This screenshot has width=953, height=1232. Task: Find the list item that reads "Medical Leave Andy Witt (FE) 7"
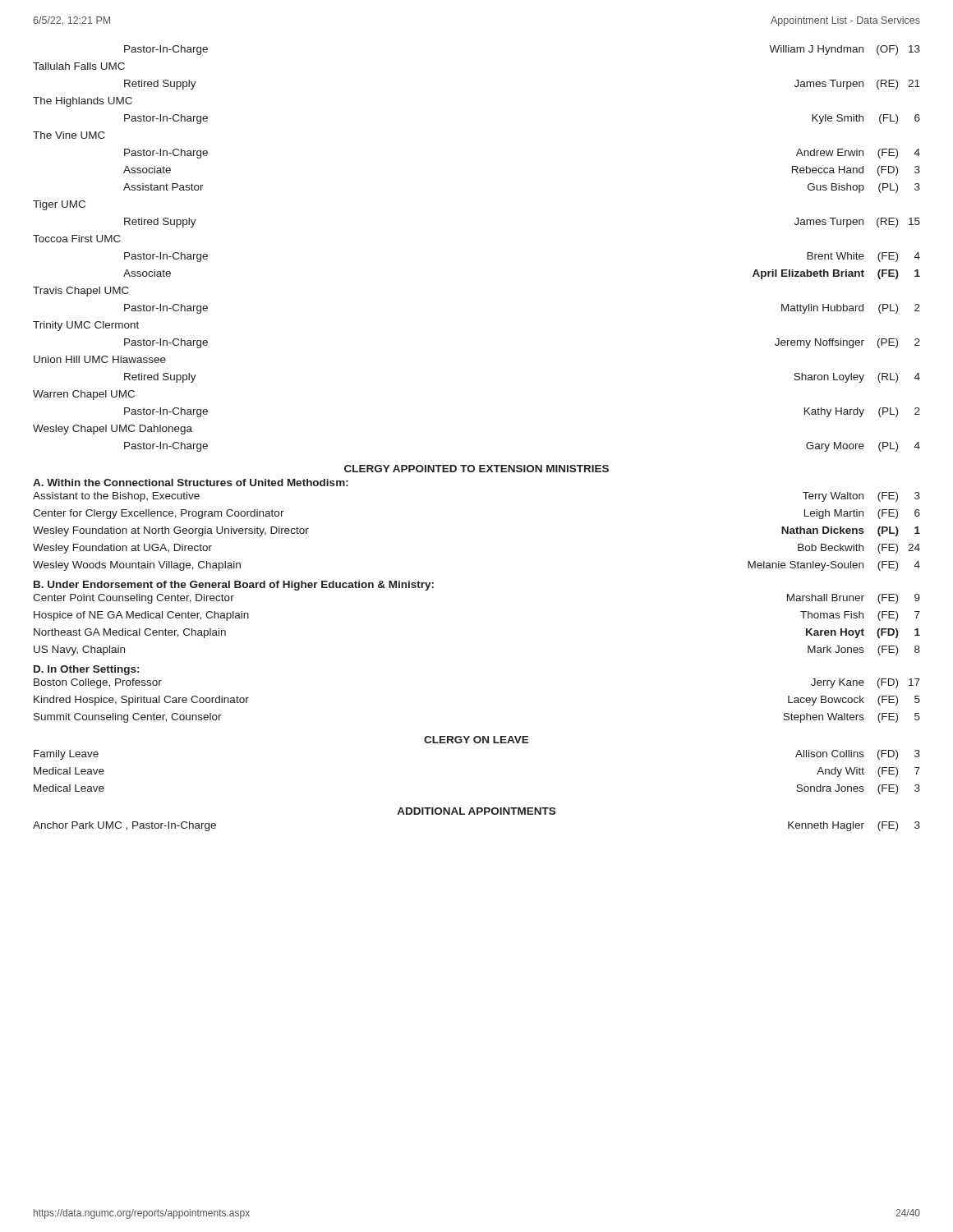64,772
